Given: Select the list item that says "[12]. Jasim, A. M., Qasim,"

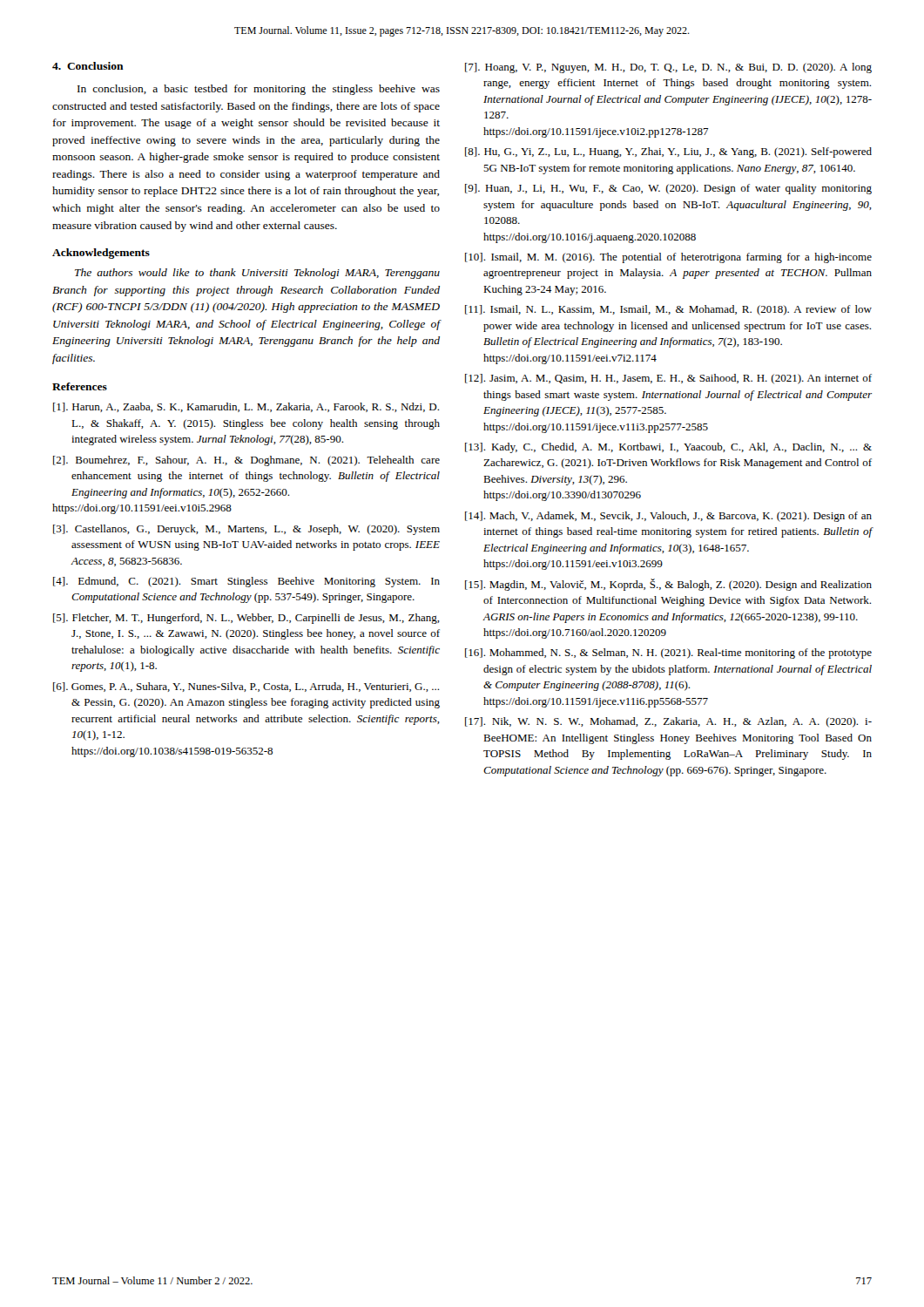Looking at the screenshot, I should pos(668,402).
